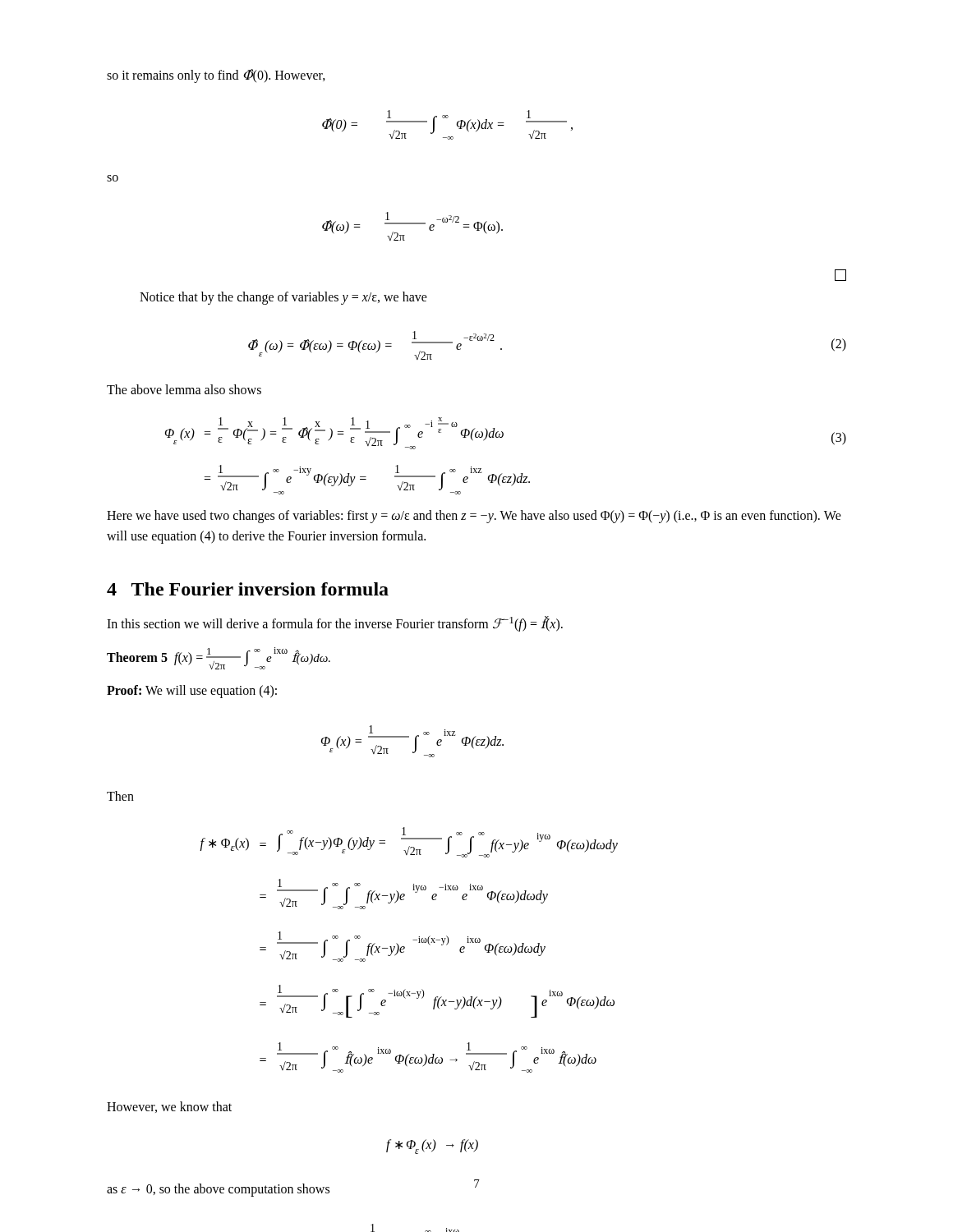953x1232 pixels.
Task: Click on the passage starting "The above lemma also shows"
Action: (x=184, y=390)
